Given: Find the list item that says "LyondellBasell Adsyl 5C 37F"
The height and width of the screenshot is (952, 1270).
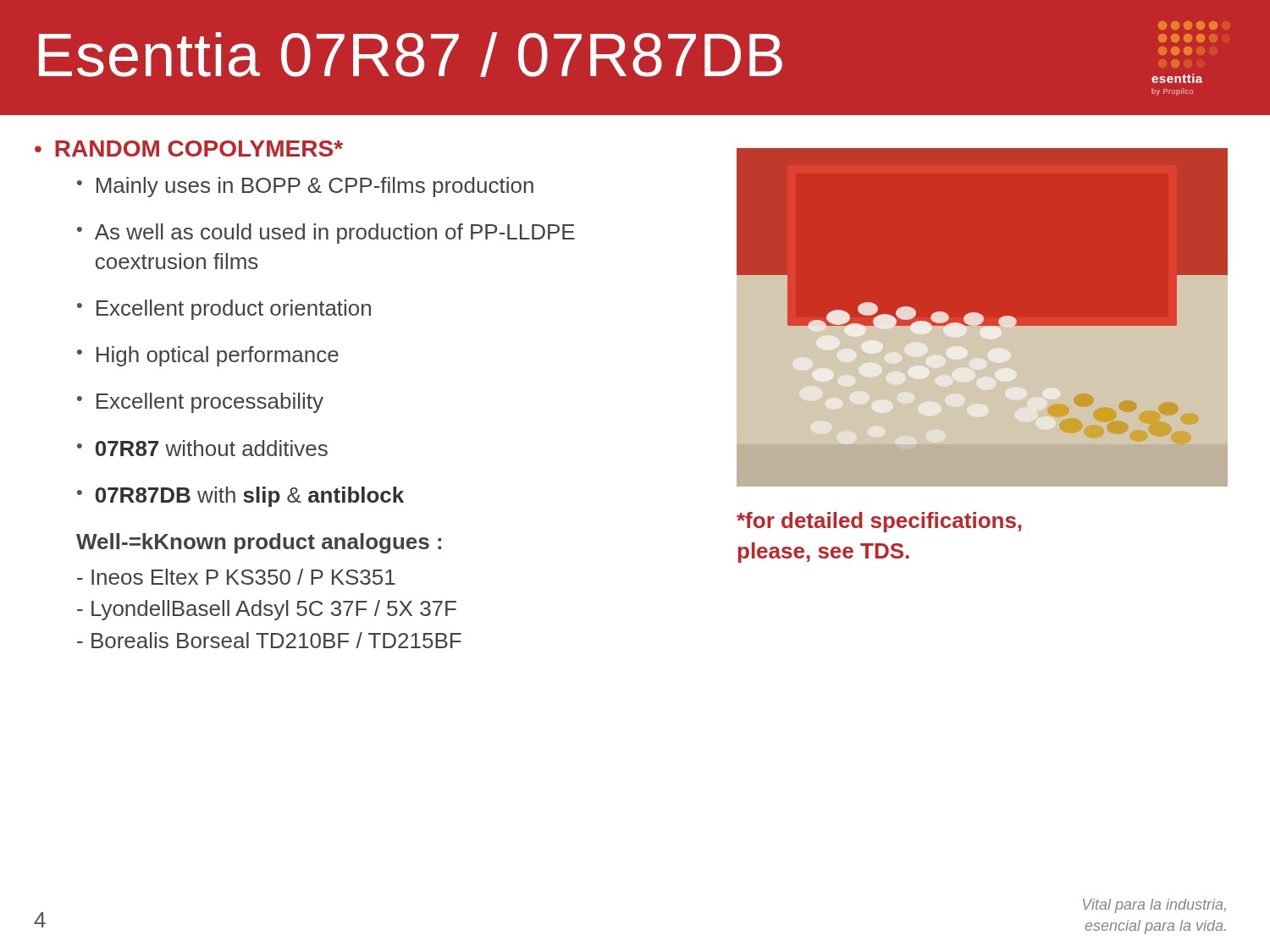Looking at the screenshot, I should (267, 609).
